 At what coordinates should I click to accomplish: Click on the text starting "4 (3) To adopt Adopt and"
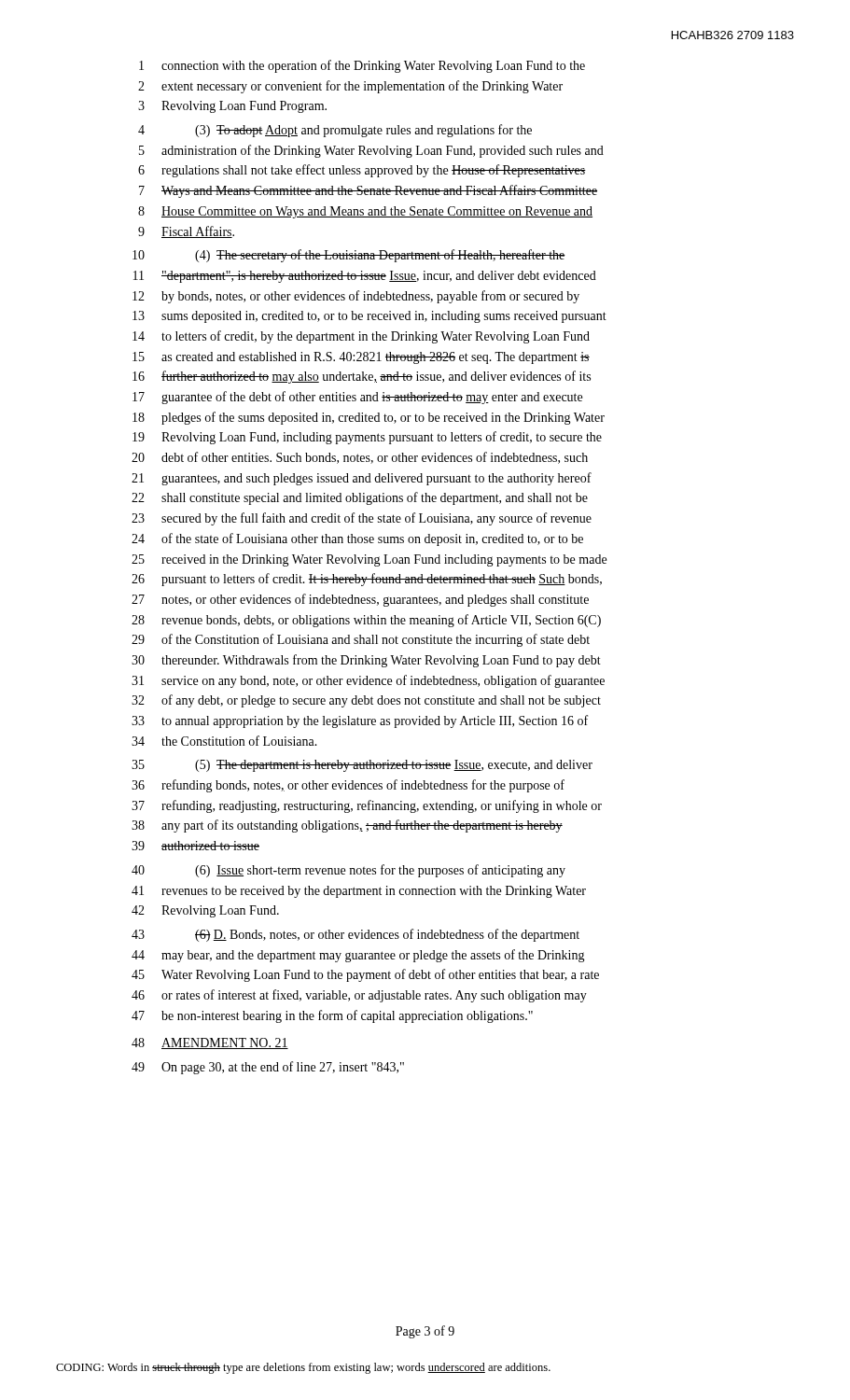tap(448, 181)
